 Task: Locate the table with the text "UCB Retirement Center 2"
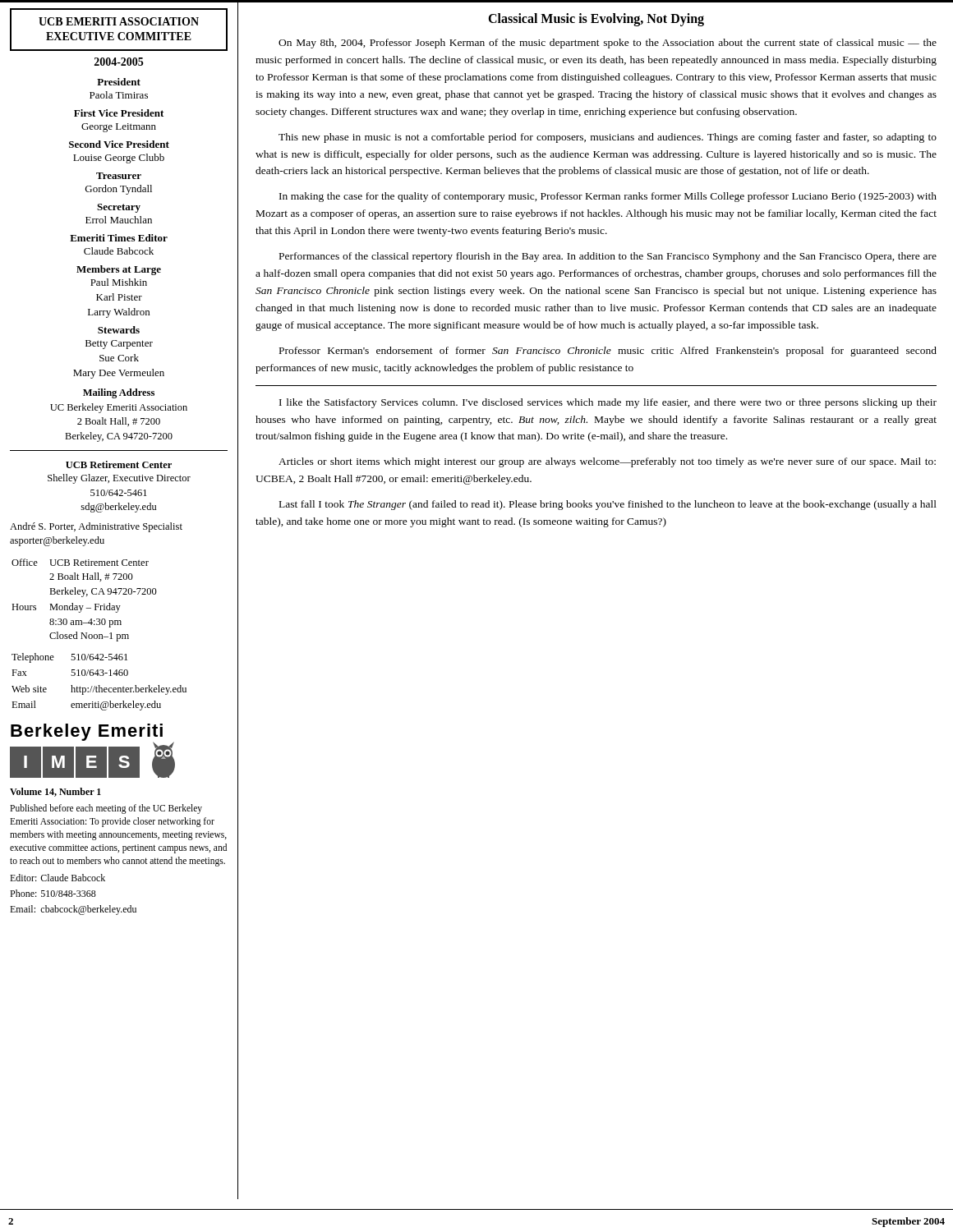point(119,600)
